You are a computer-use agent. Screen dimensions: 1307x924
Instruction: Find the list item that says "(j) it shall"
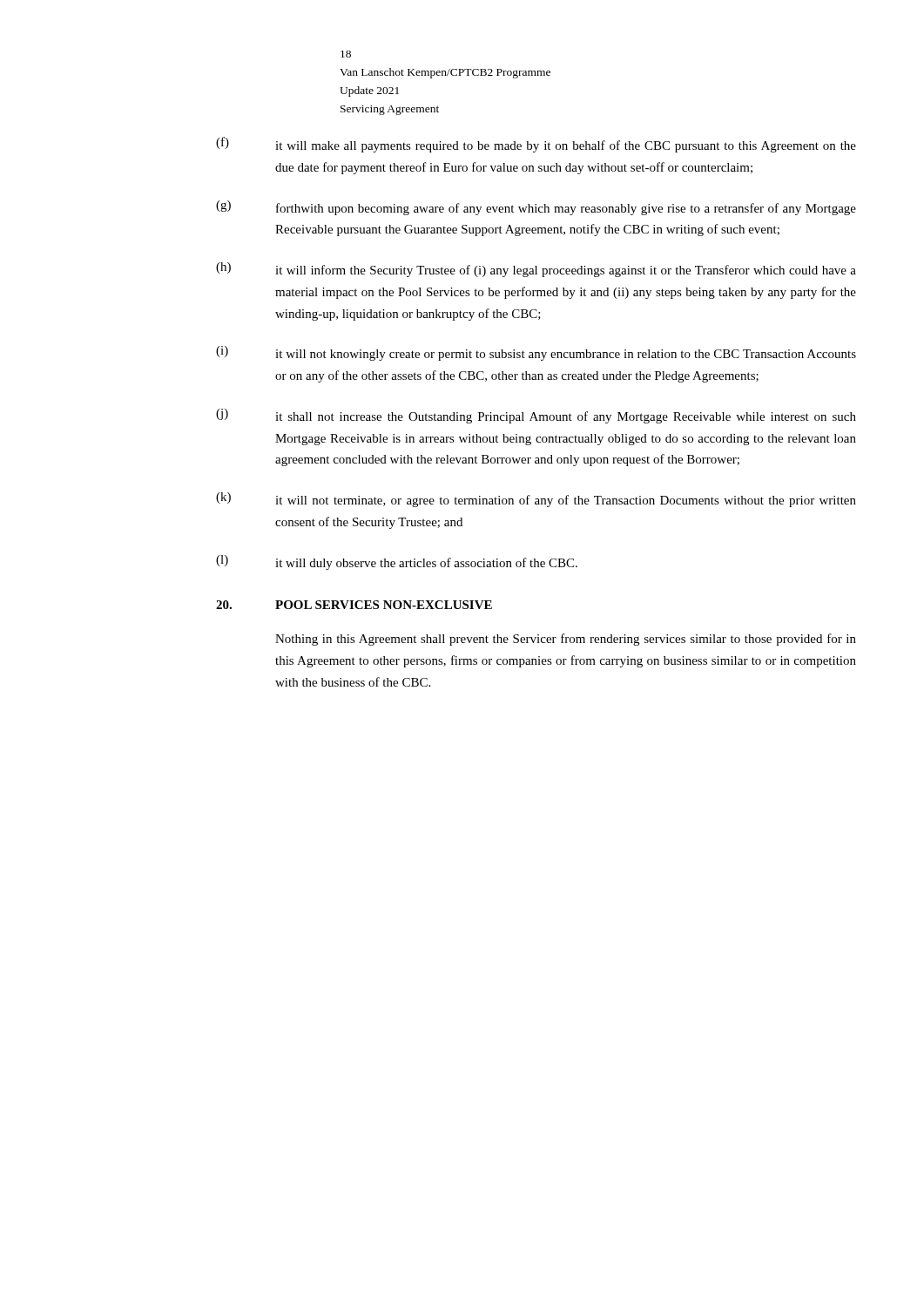[x=536, y=438]
